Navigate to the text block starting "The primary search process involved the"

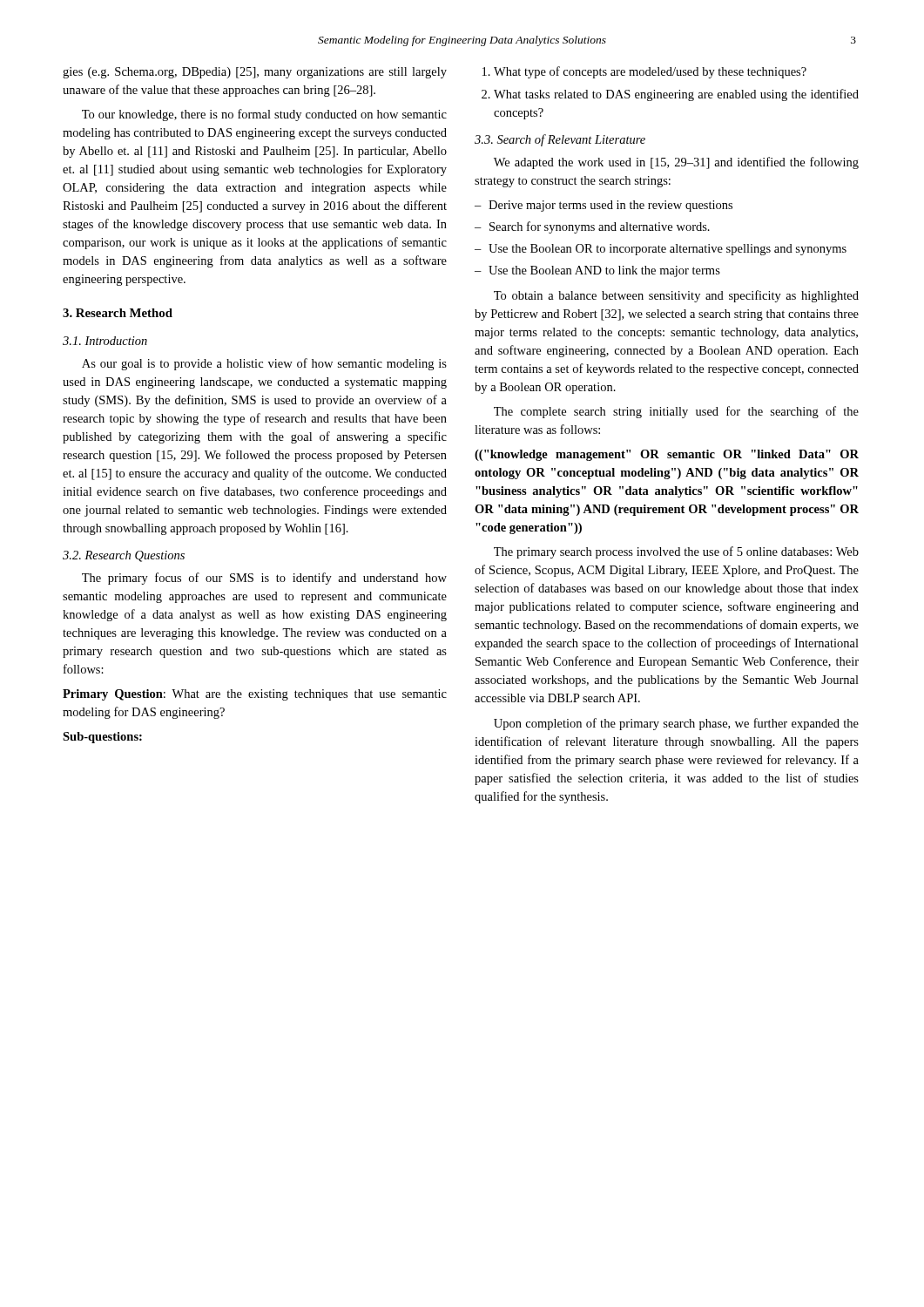[667, 626]
